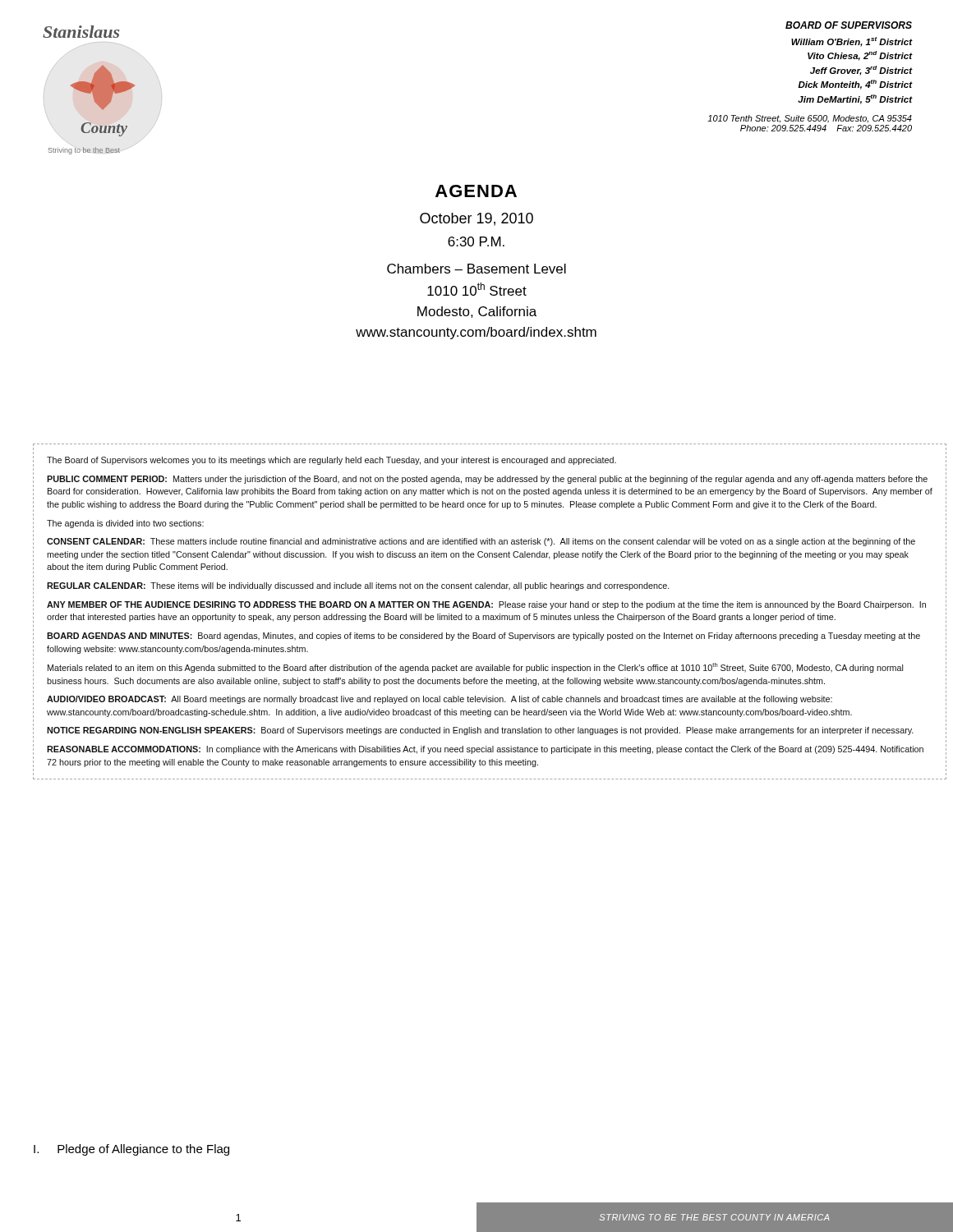Find the list item that reads "I. Pledge of Allegiance to"
The height and width of the screenshot is (1232, 953).
[x=132, y=1149]
